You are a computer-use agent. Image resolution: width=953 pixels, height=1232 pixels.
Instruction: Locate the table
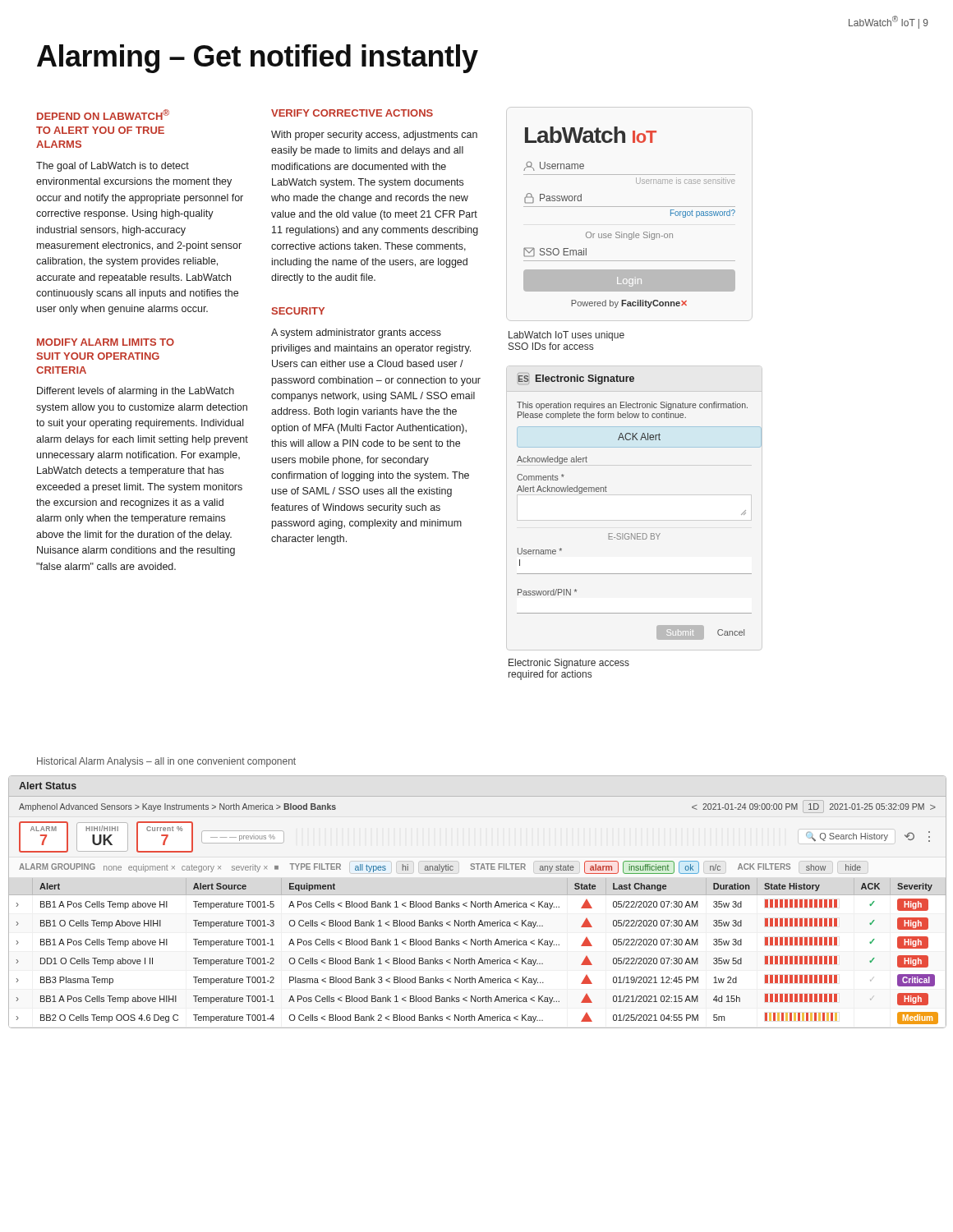pyautogui.click(x=477, y=902)
